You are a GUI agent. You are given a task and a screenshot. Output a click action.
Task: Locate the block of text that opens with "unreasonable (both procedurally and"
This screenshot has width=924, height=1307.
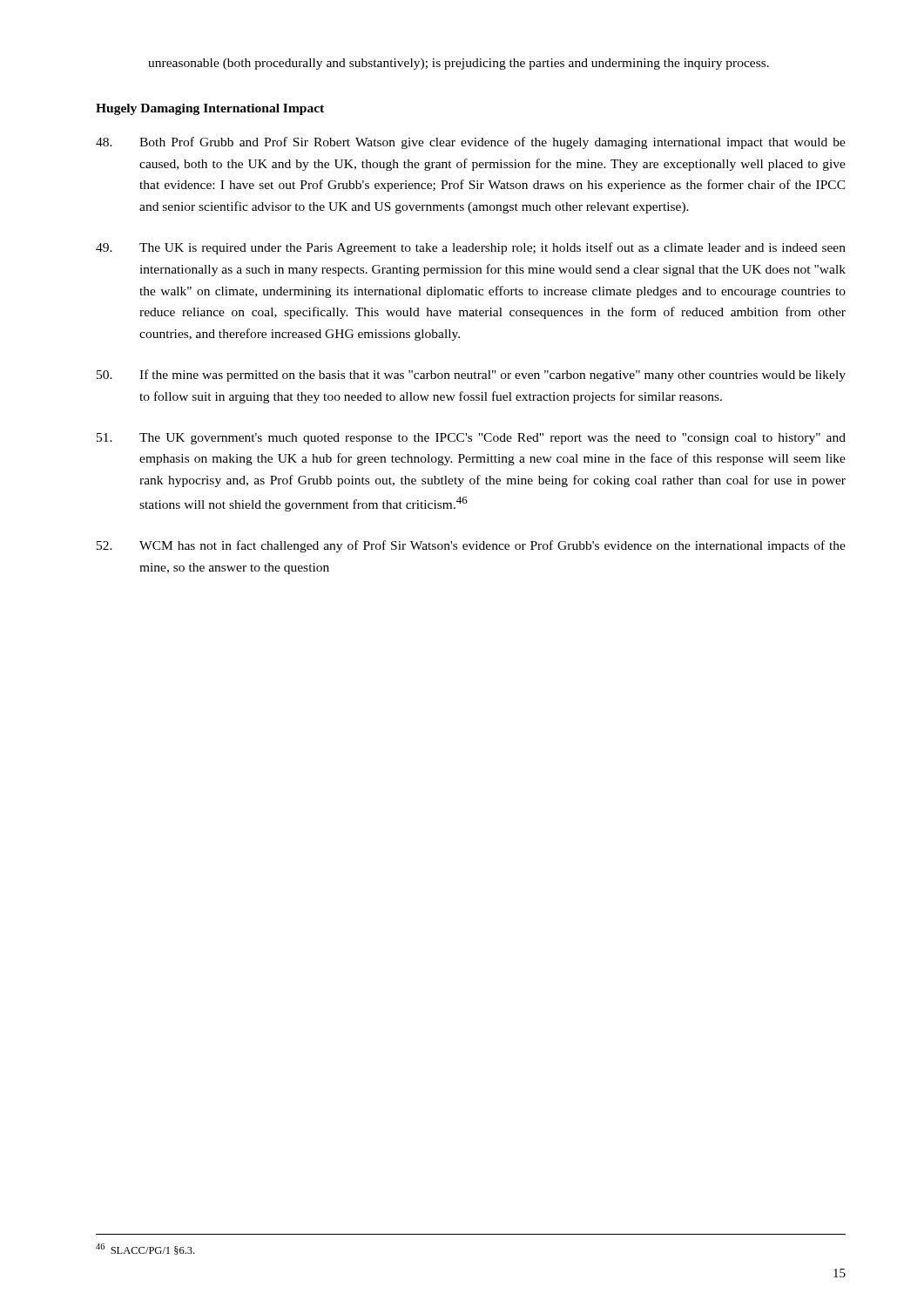point(459,62)
